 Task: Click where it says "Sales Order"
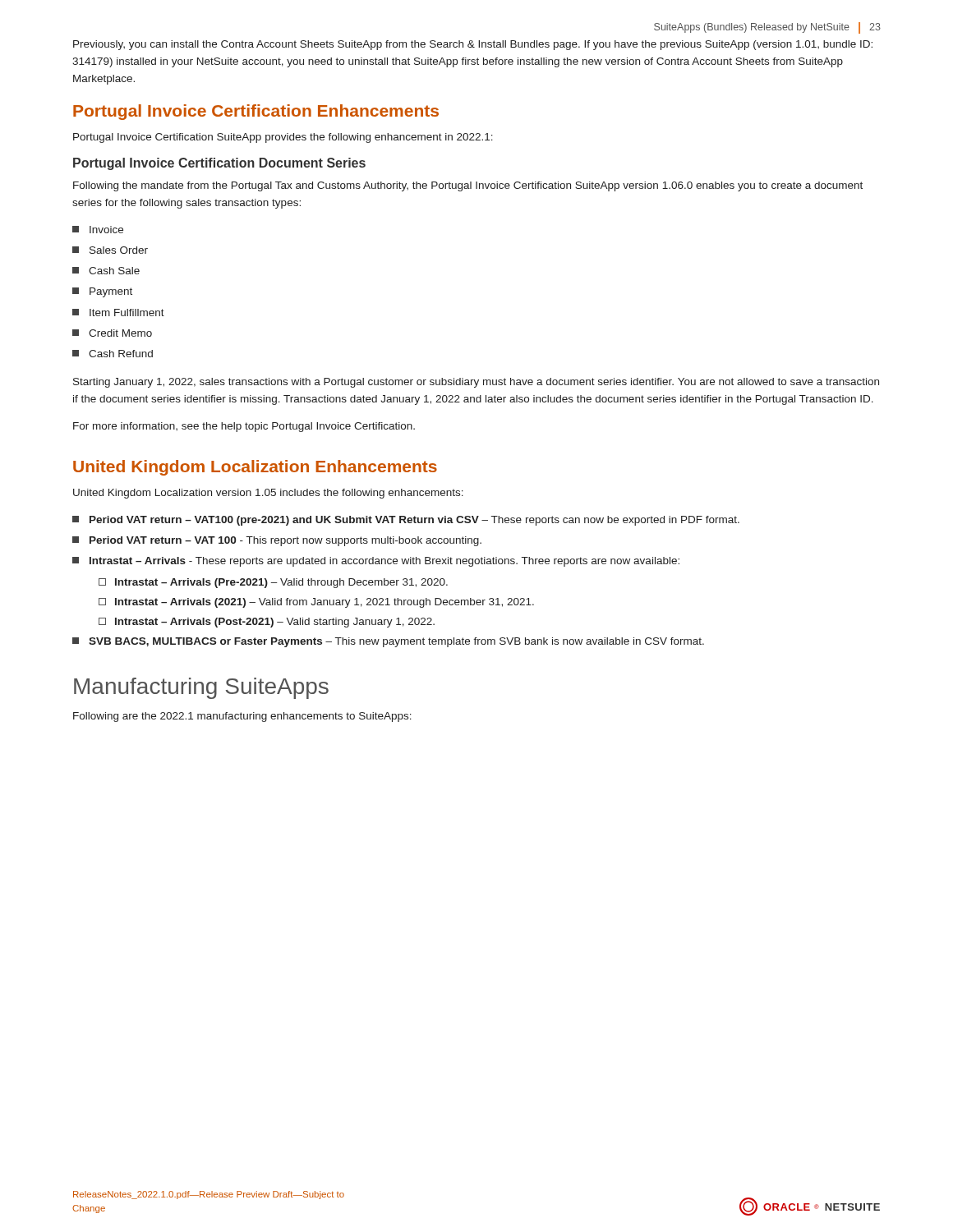coord(110,250)
